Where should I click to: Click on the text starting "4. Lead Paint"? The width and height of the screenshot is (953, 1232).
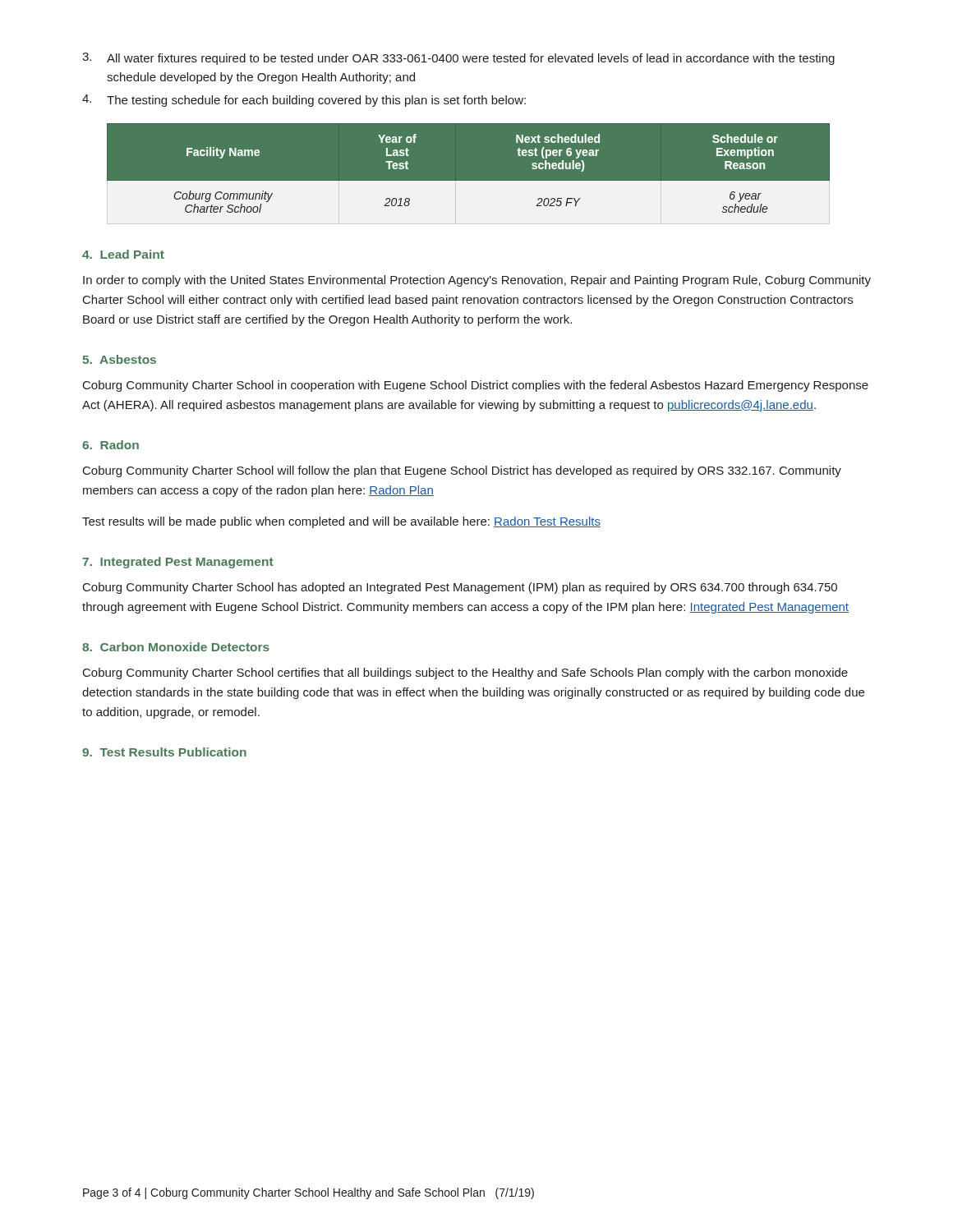(x=123, y=254)
